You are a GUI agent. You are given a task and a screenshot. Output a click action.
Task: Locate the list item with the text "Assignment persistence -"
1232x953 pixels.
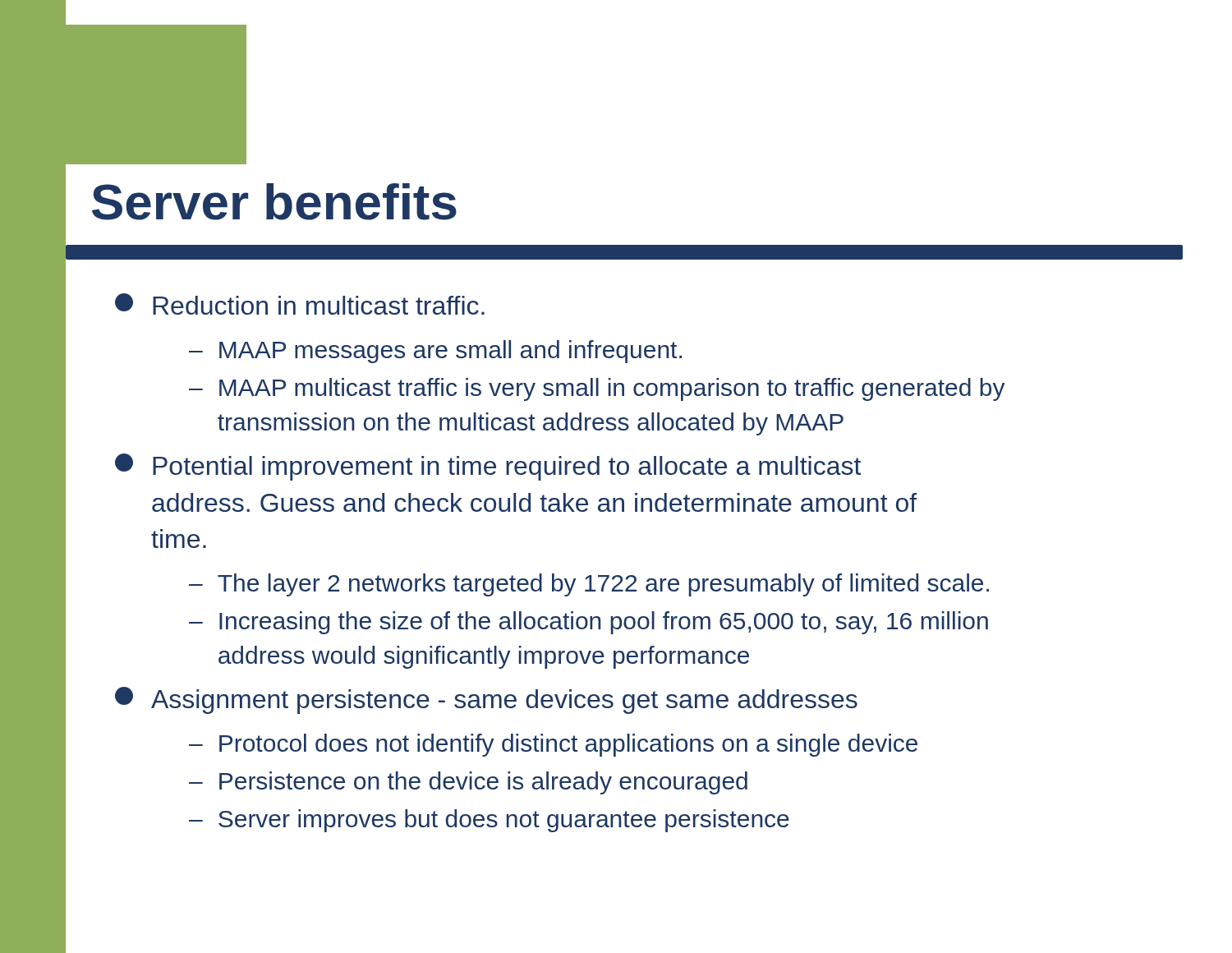[x=657, y=700]
